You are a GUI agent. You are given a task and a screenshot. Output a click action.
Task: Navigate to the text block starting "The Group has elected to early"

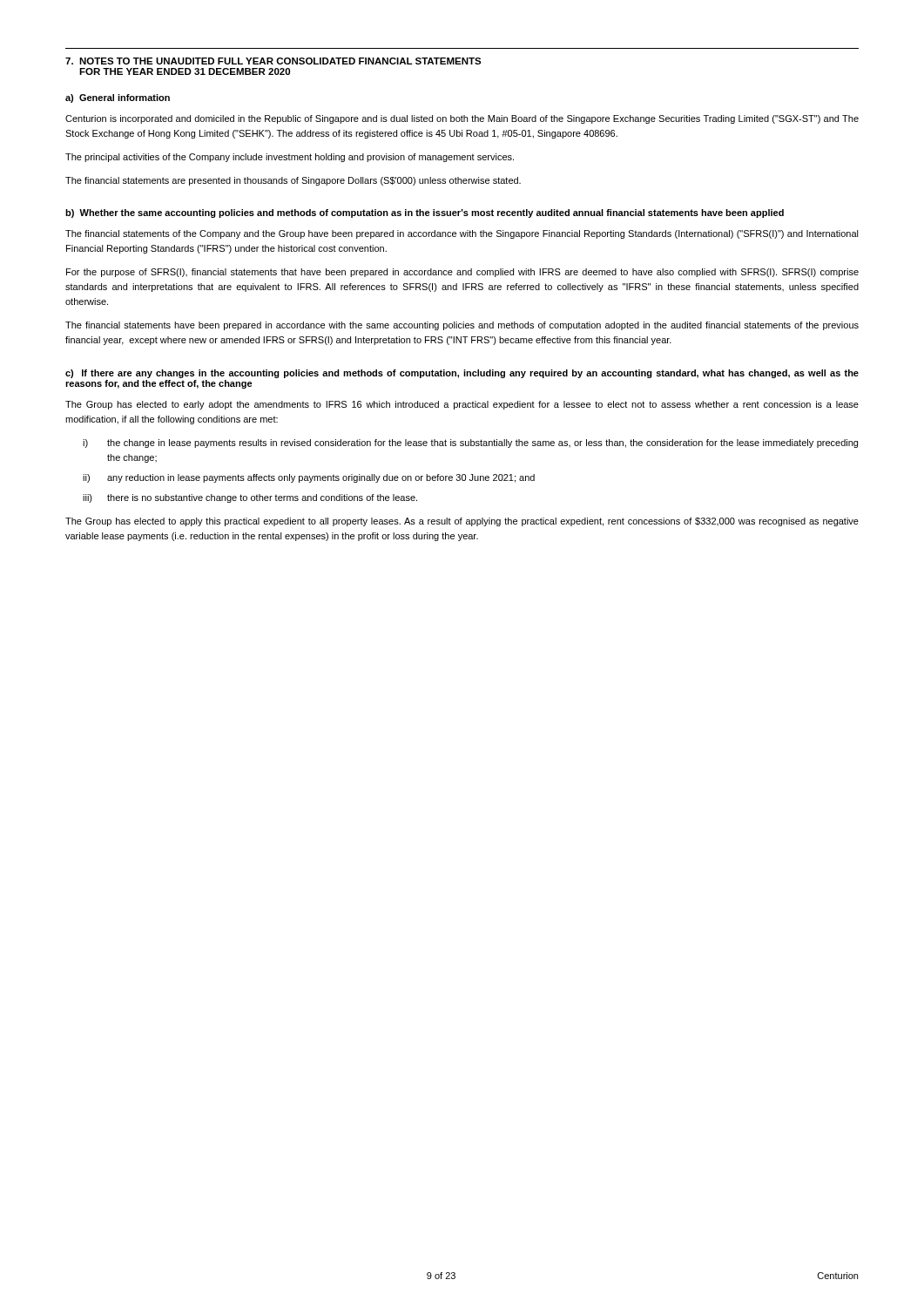(x=462, y=411)
